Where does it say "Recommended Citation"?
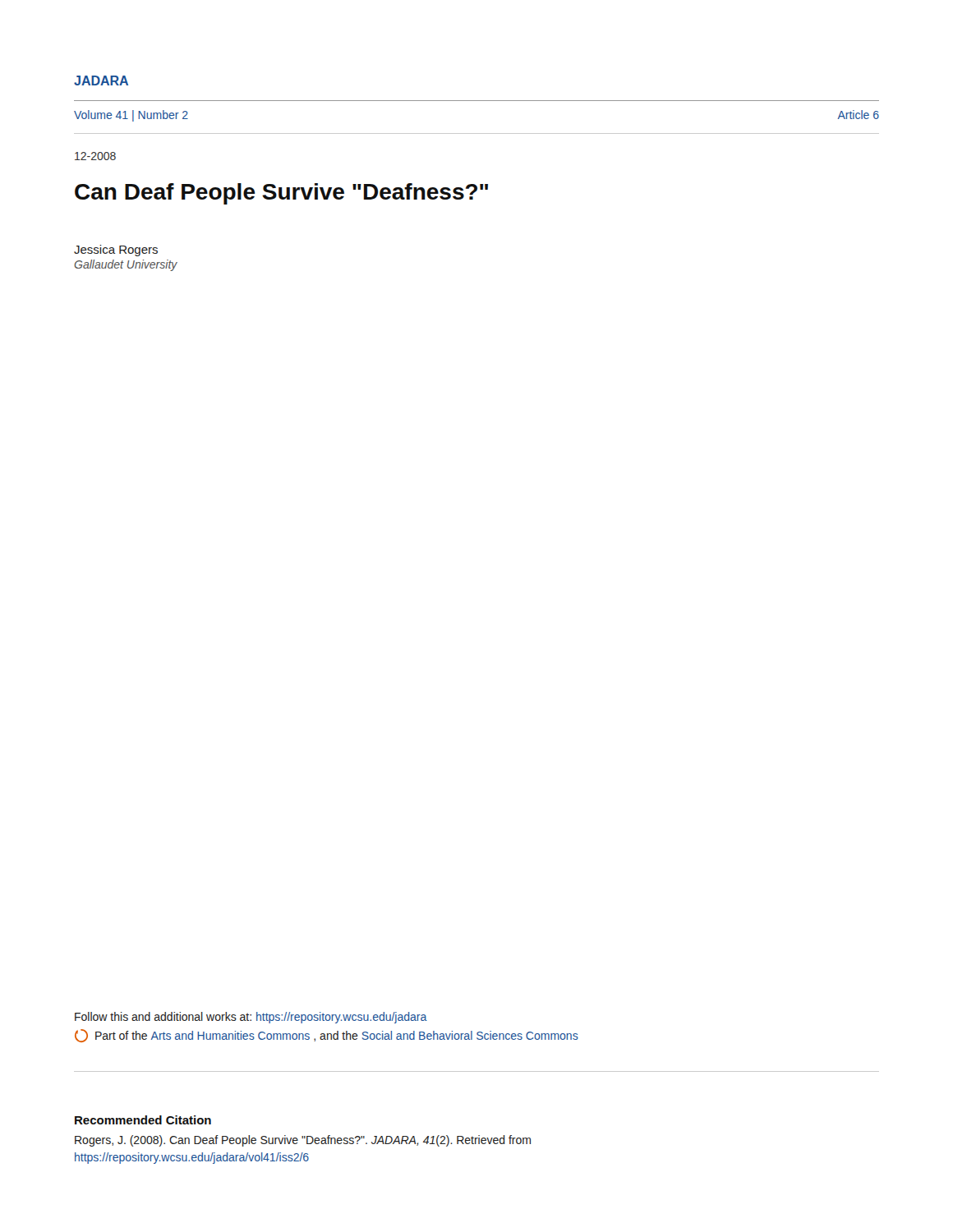 (143, 1120)
